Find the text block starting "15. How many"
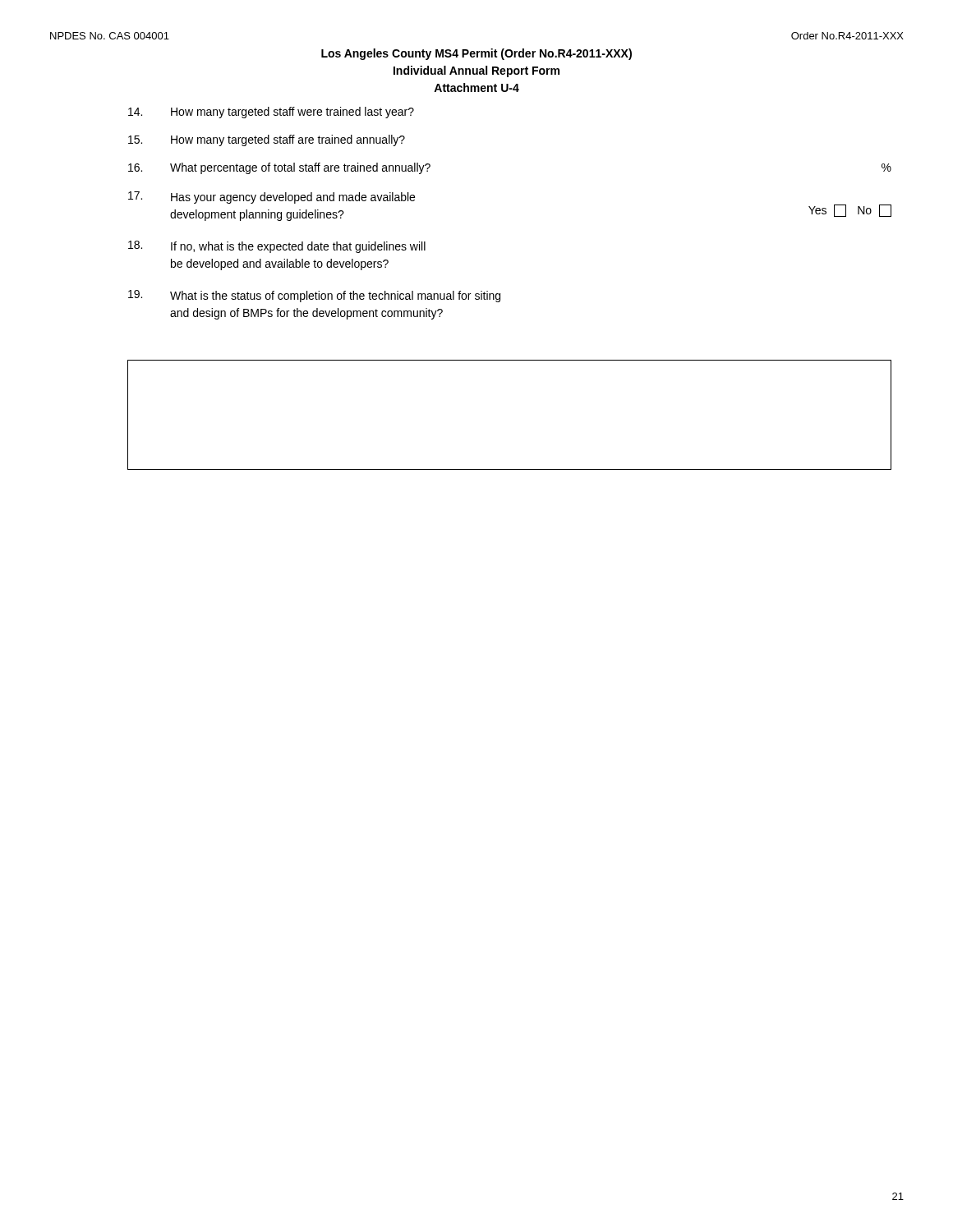The height and width of the screenshot is (1232, 953). tap(267, 140)
